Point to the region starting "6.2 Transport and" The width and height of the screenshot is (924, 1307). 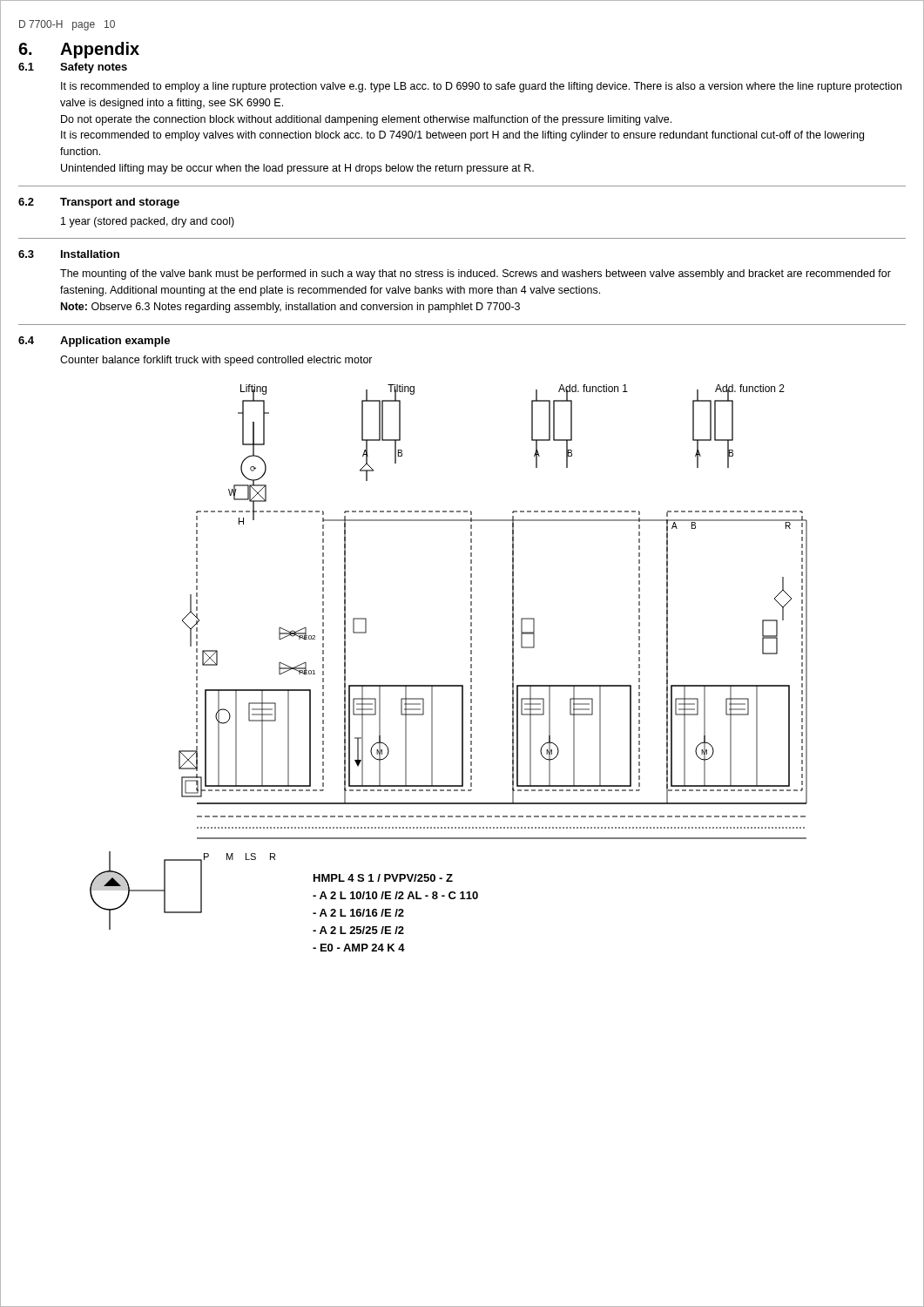pos(99,201)
